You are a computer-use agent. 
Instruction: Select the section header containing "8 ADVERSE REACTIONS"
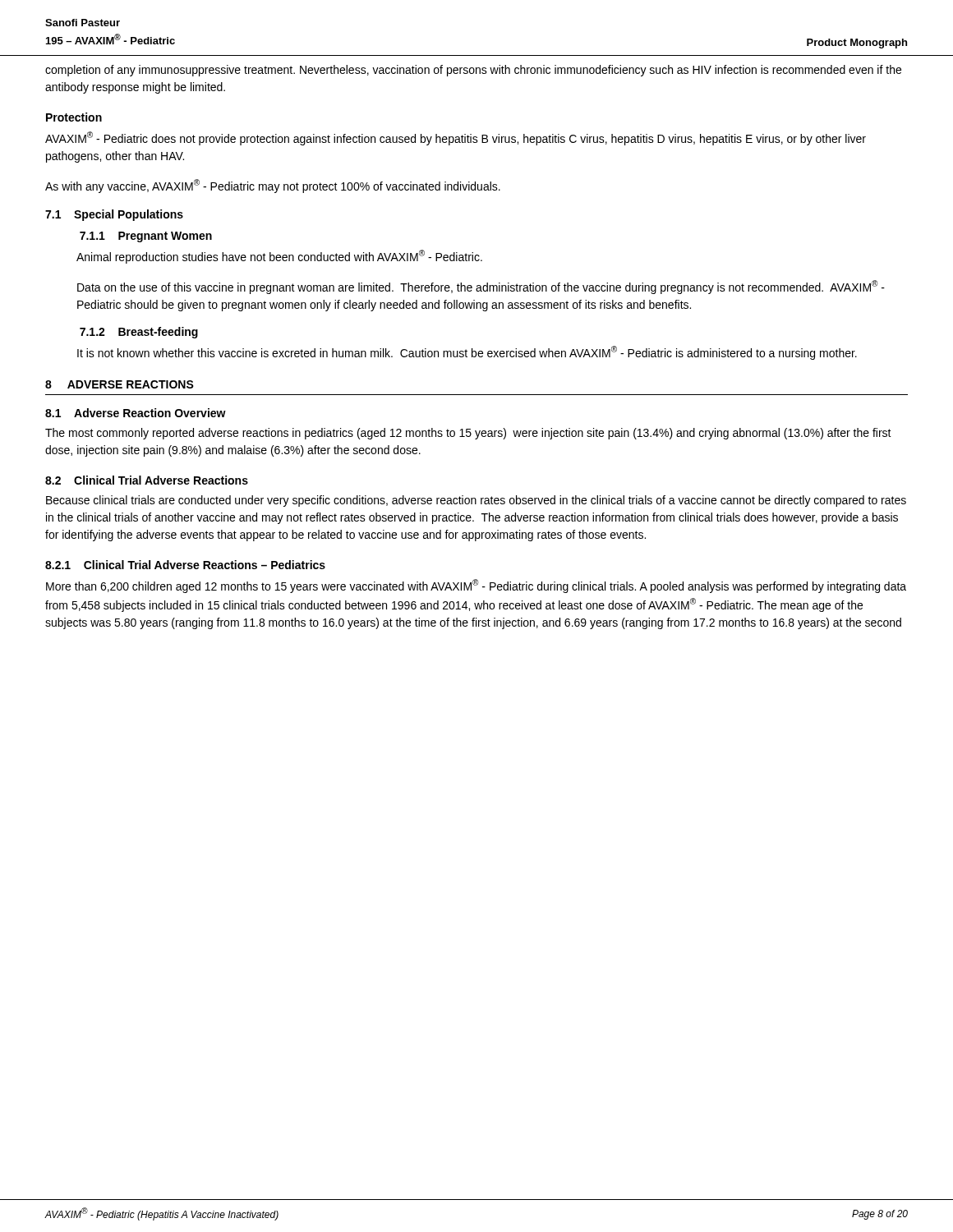coord(119,385)
